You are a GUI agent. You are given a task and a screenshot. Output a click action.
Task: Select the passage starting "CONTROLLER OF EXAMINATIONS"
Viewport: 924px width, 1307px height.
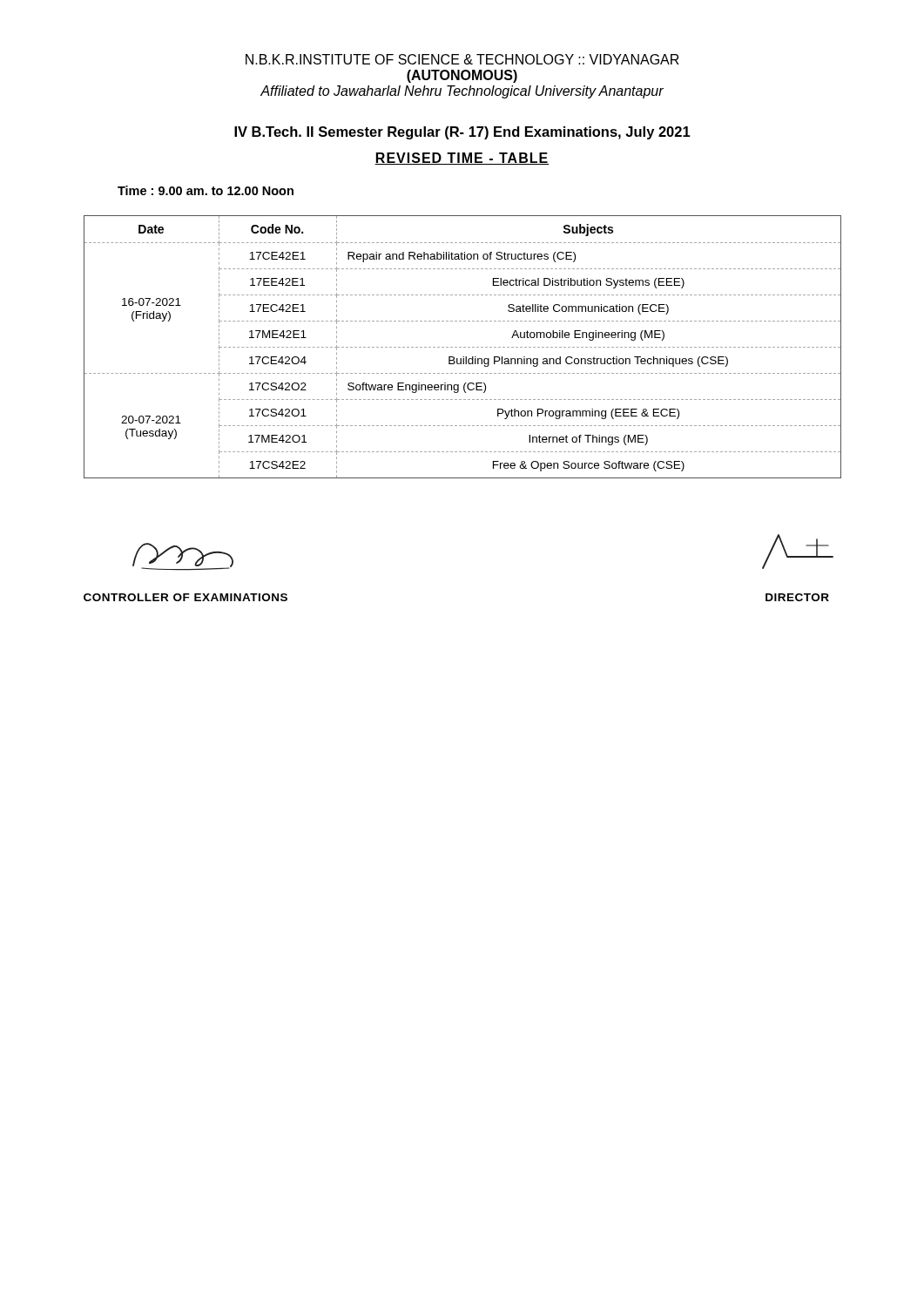(186, 597)
